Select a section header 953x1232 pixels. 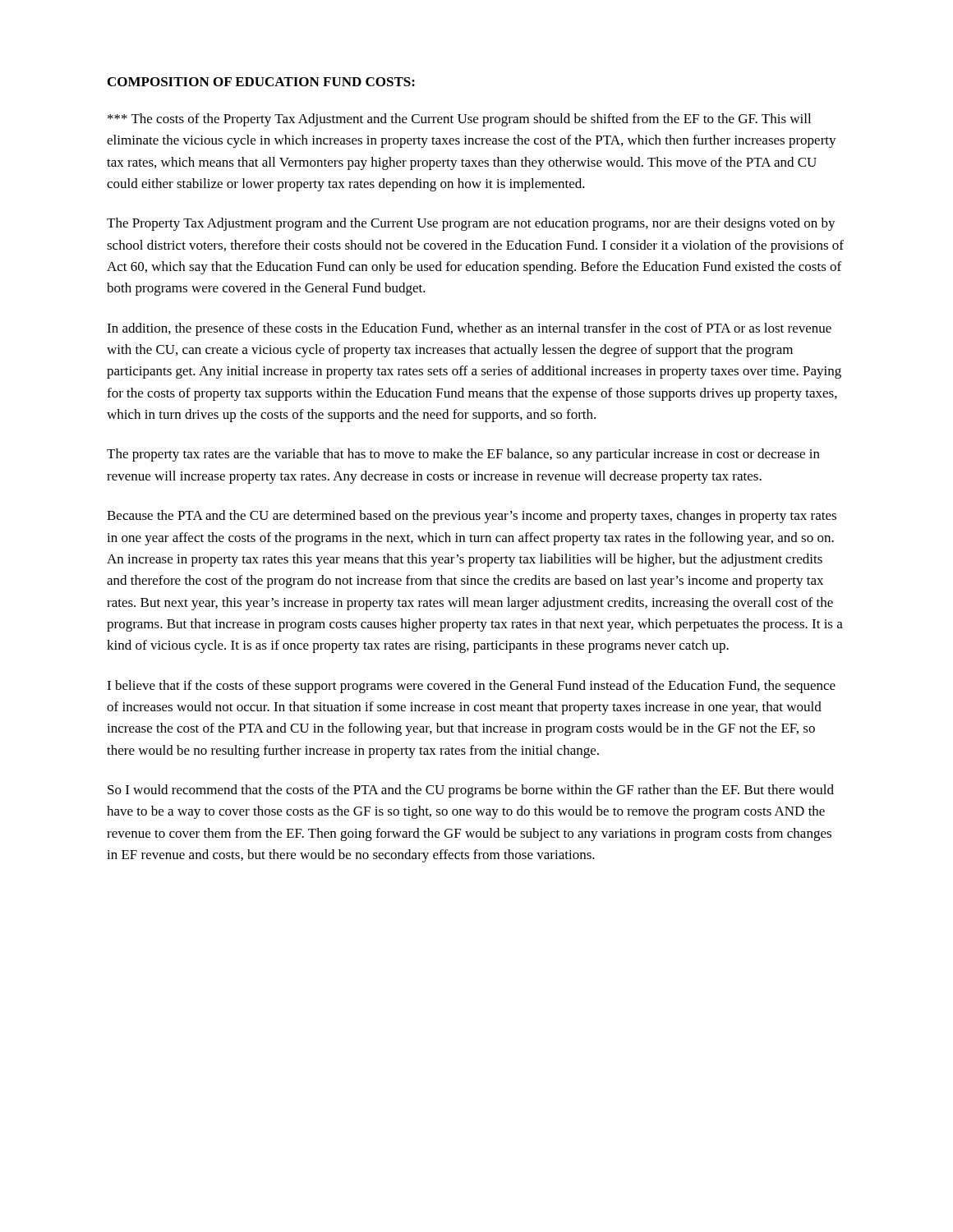tap(261, 82)
